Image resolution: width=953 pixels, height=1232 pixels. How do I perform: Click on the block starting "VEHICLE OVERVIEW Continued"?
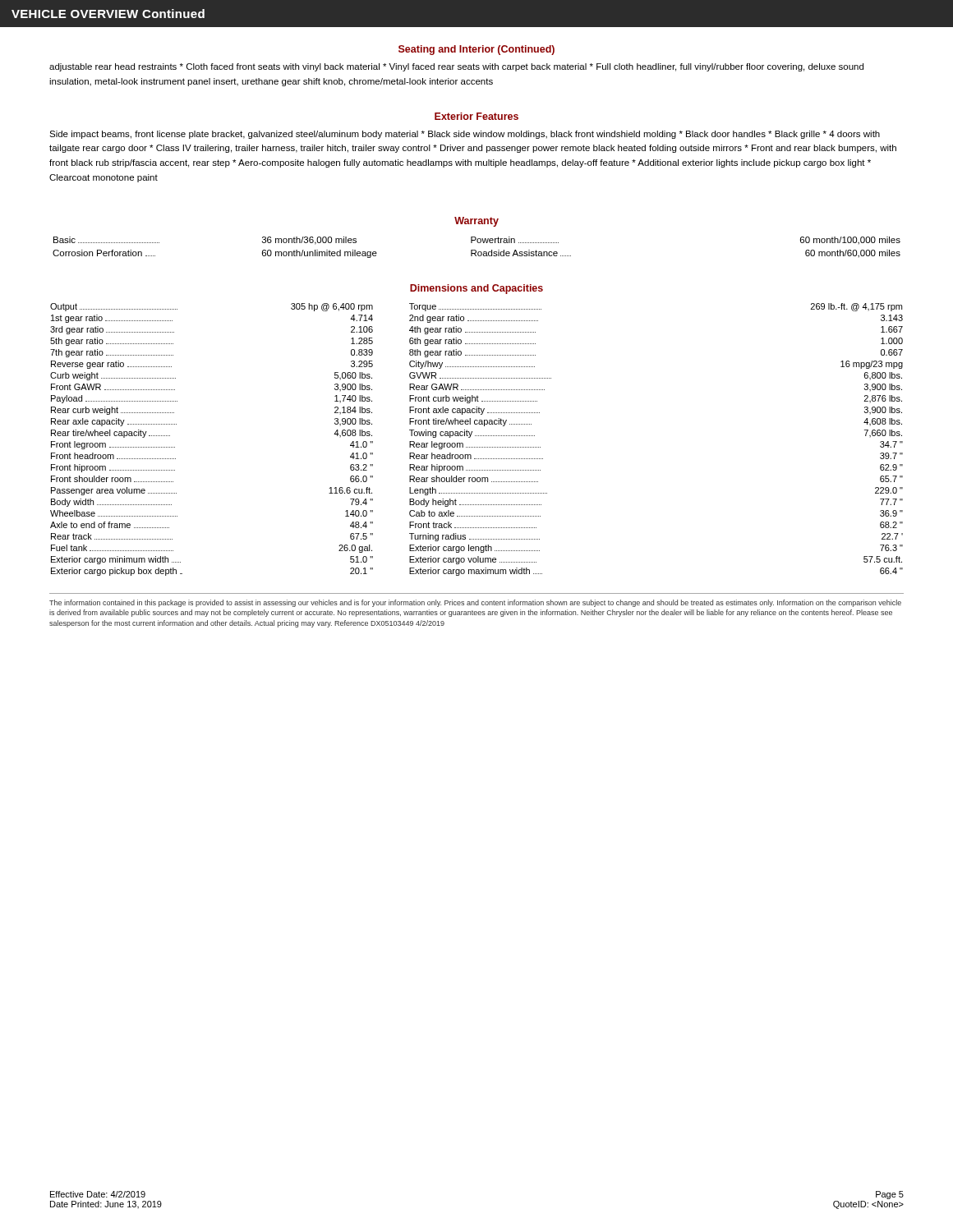(x=108, y=14)
